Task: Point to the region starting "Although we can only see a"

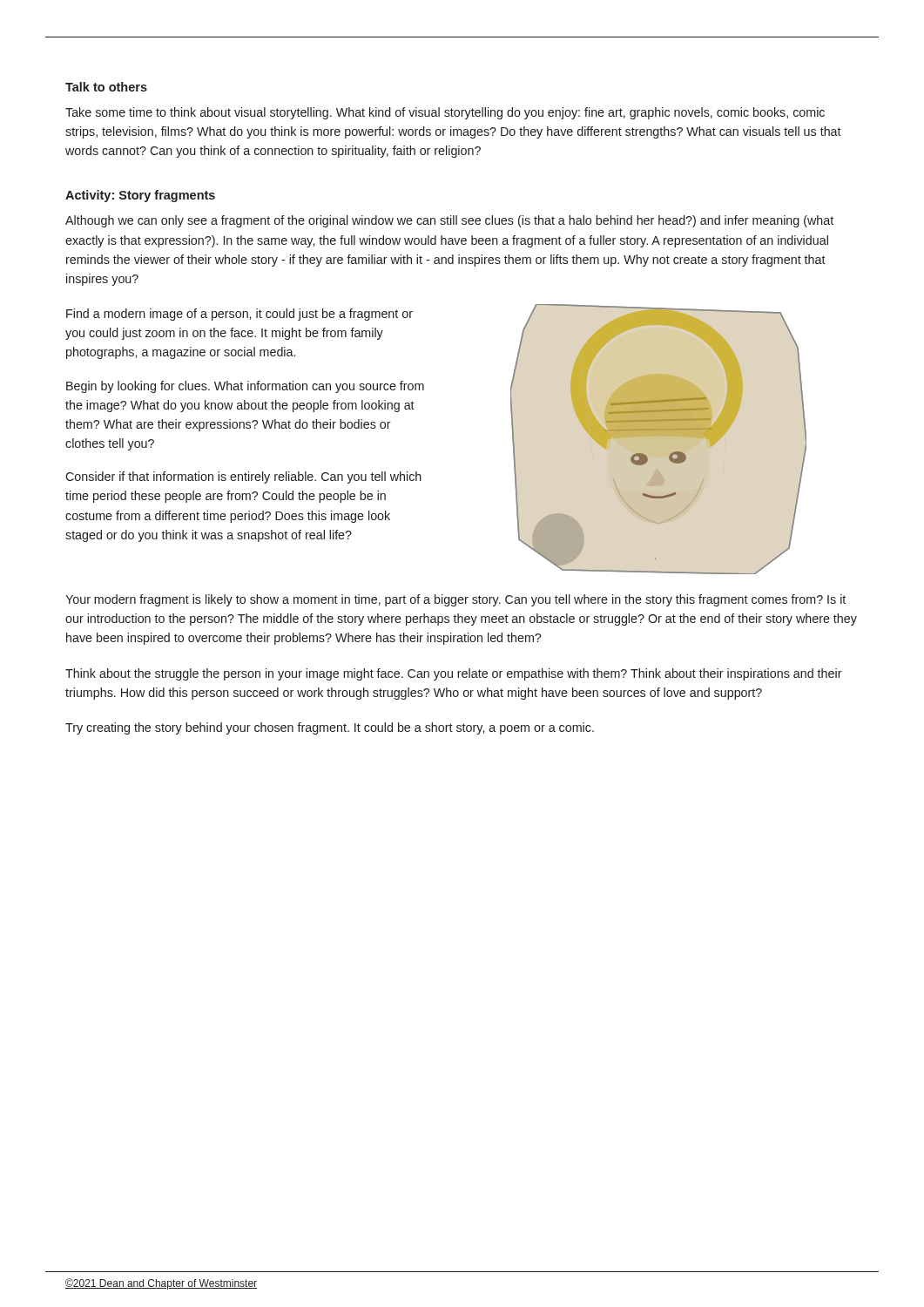Action: [449, 250]
